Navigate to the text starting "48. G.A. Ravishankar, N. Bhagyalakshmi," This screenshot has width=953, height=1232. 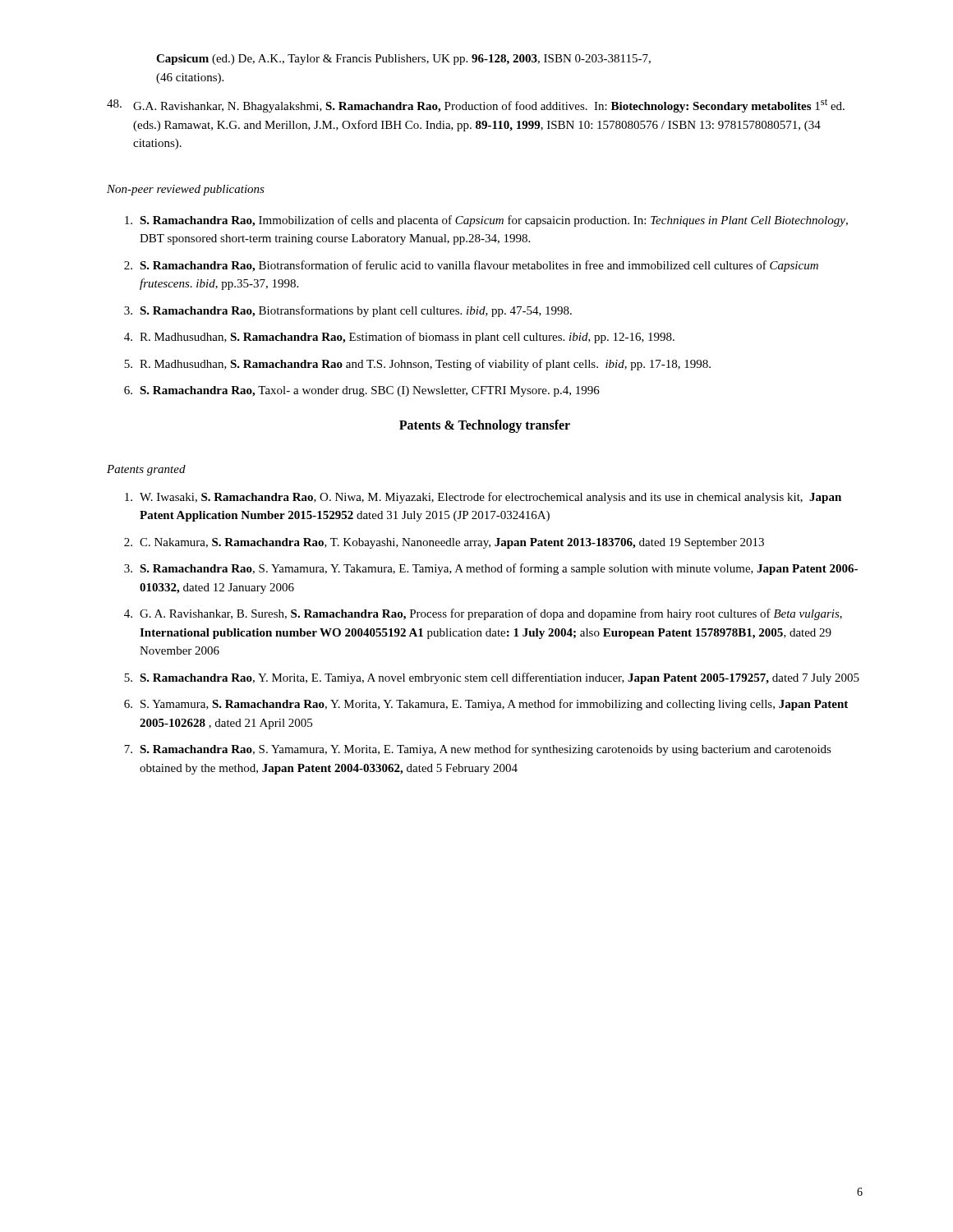[x=485, y=123]
